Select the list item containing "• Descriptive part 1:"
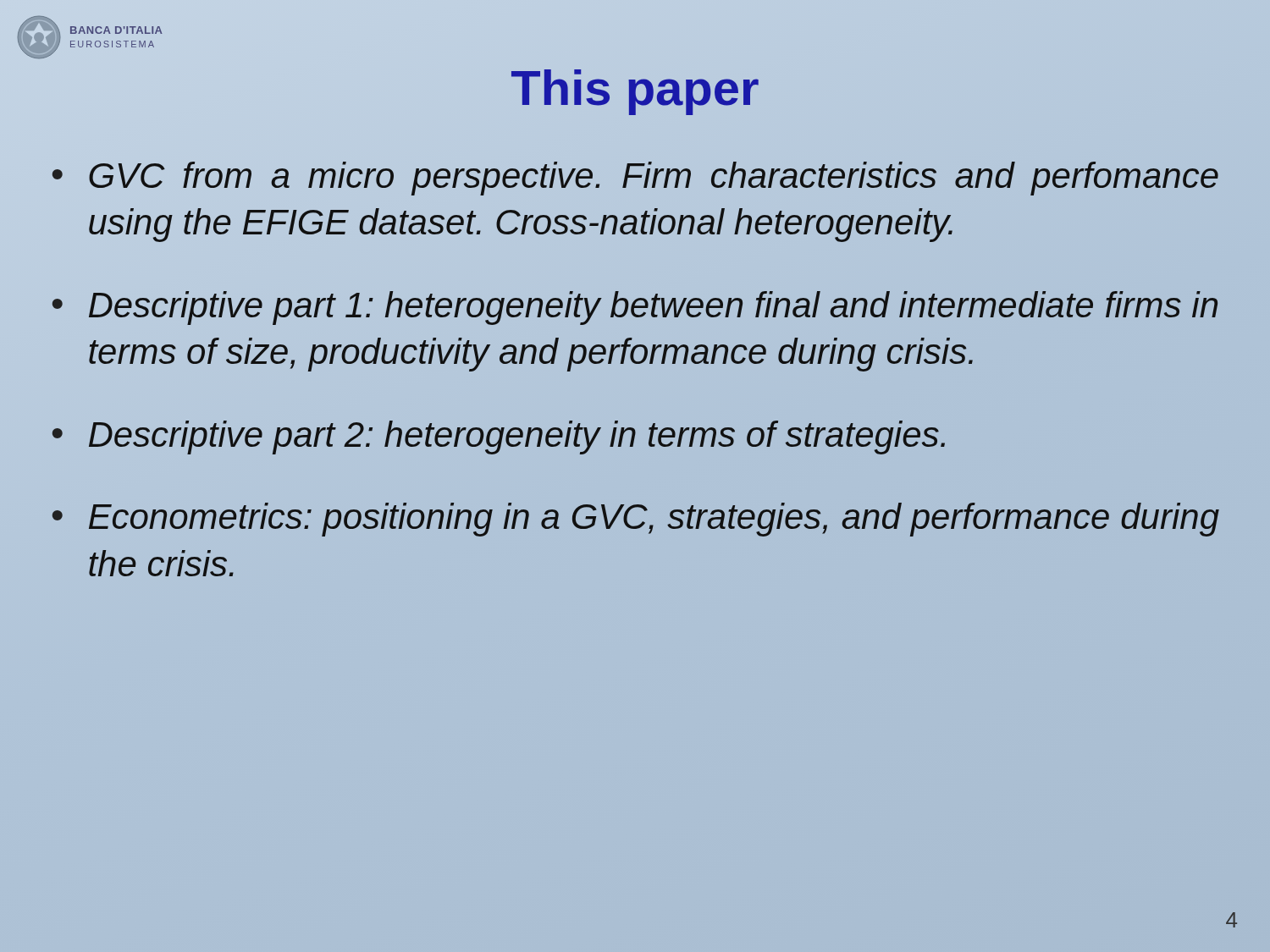 pos(635,329)
